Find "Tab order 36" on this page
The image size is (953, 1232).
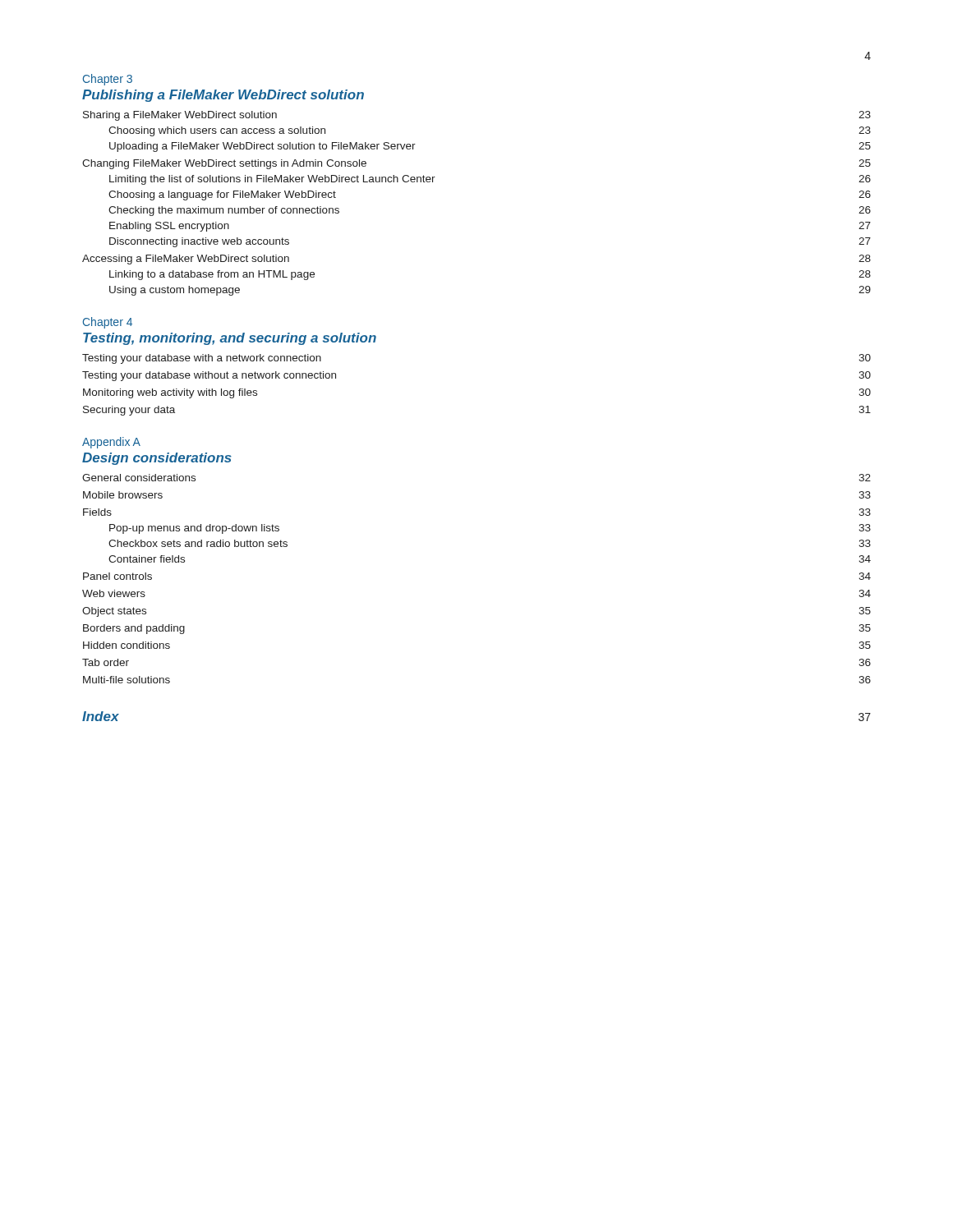pyautogui.click(x=107, y=662)
